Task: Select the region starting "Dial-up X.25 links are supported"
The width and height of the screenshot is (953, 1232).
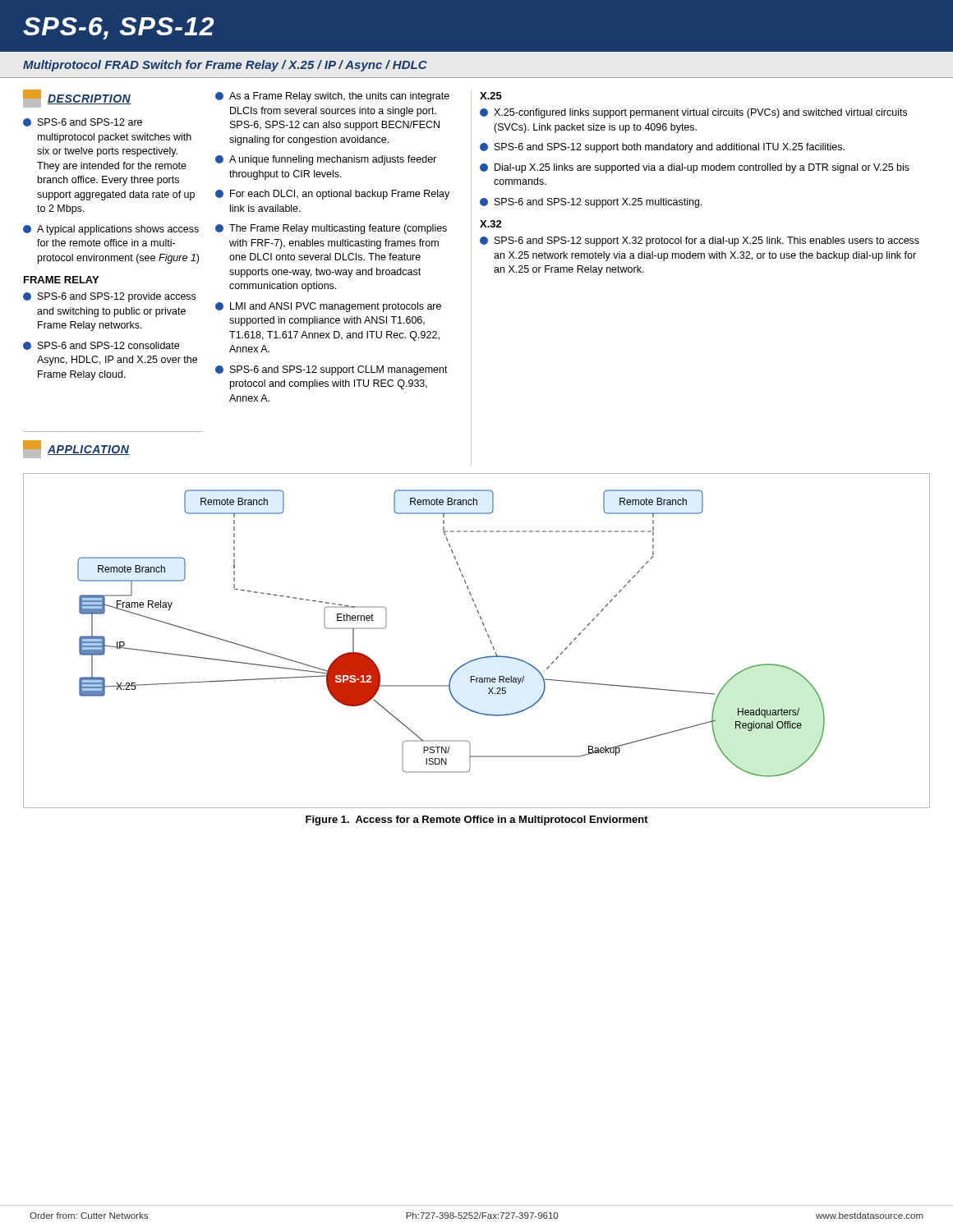Action: tap(705, 175)
